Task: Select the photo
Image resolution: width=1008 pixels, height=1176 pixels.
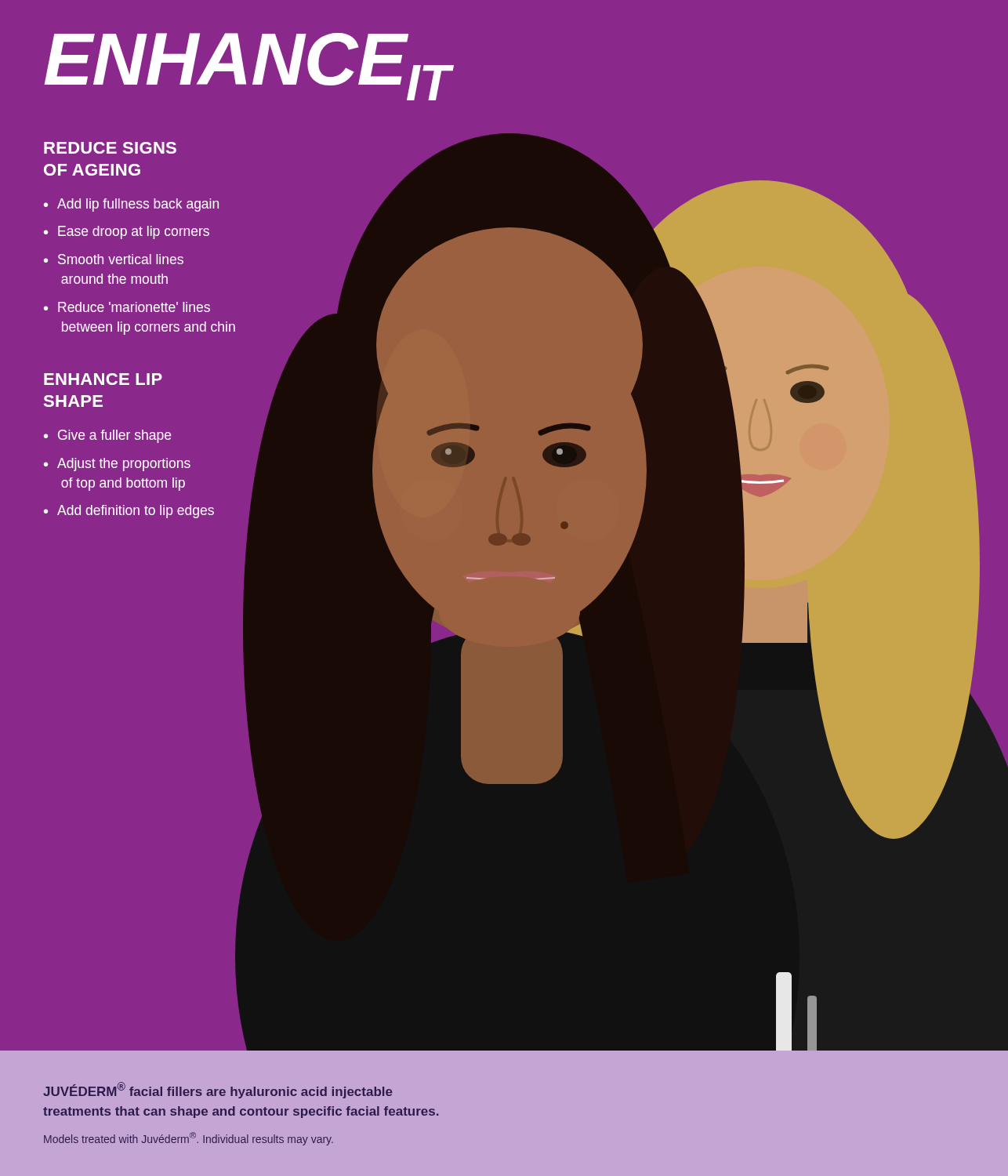Action: [594, 572]
